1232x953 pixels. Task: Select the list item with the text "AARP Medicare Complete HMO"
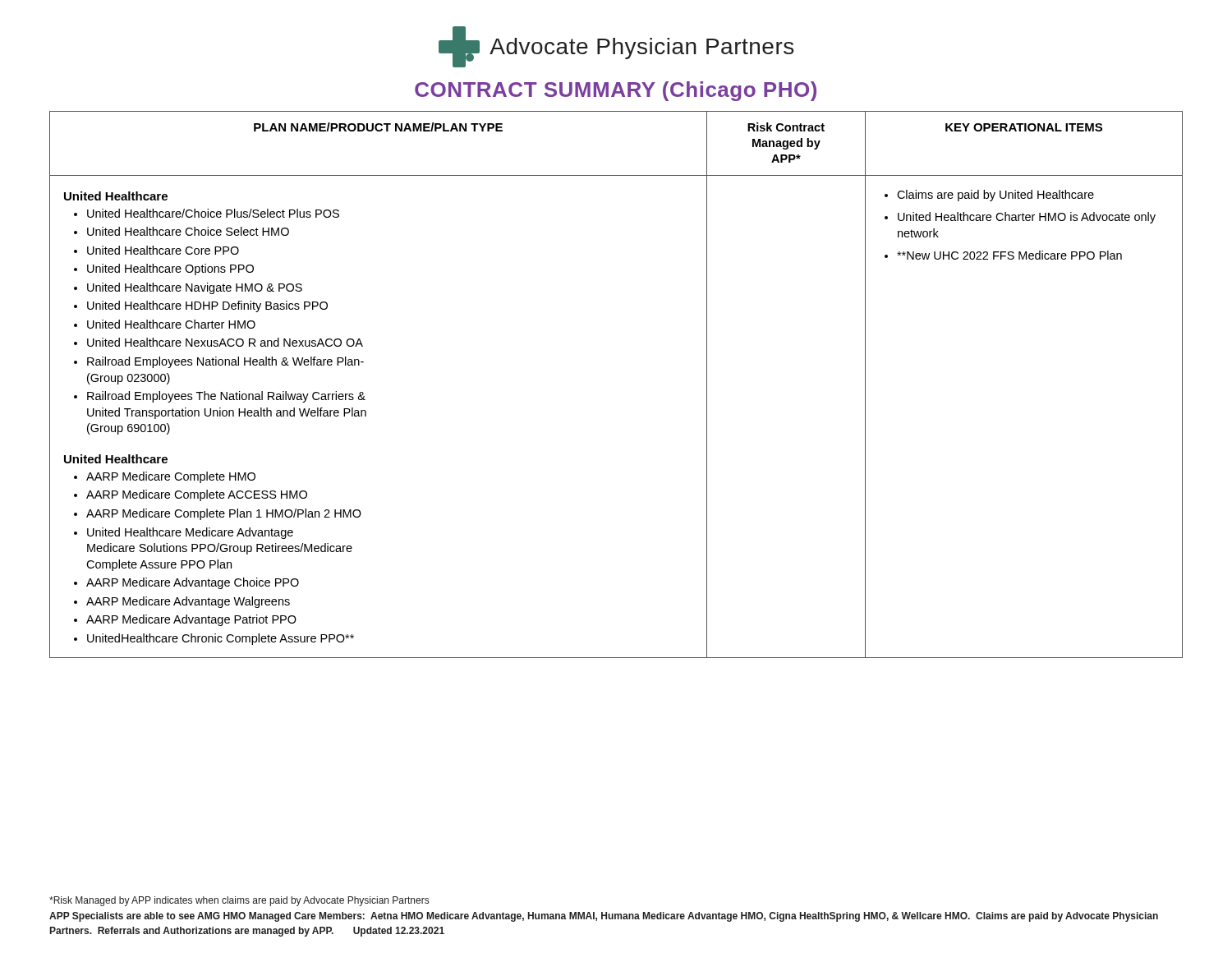[171, 476]
